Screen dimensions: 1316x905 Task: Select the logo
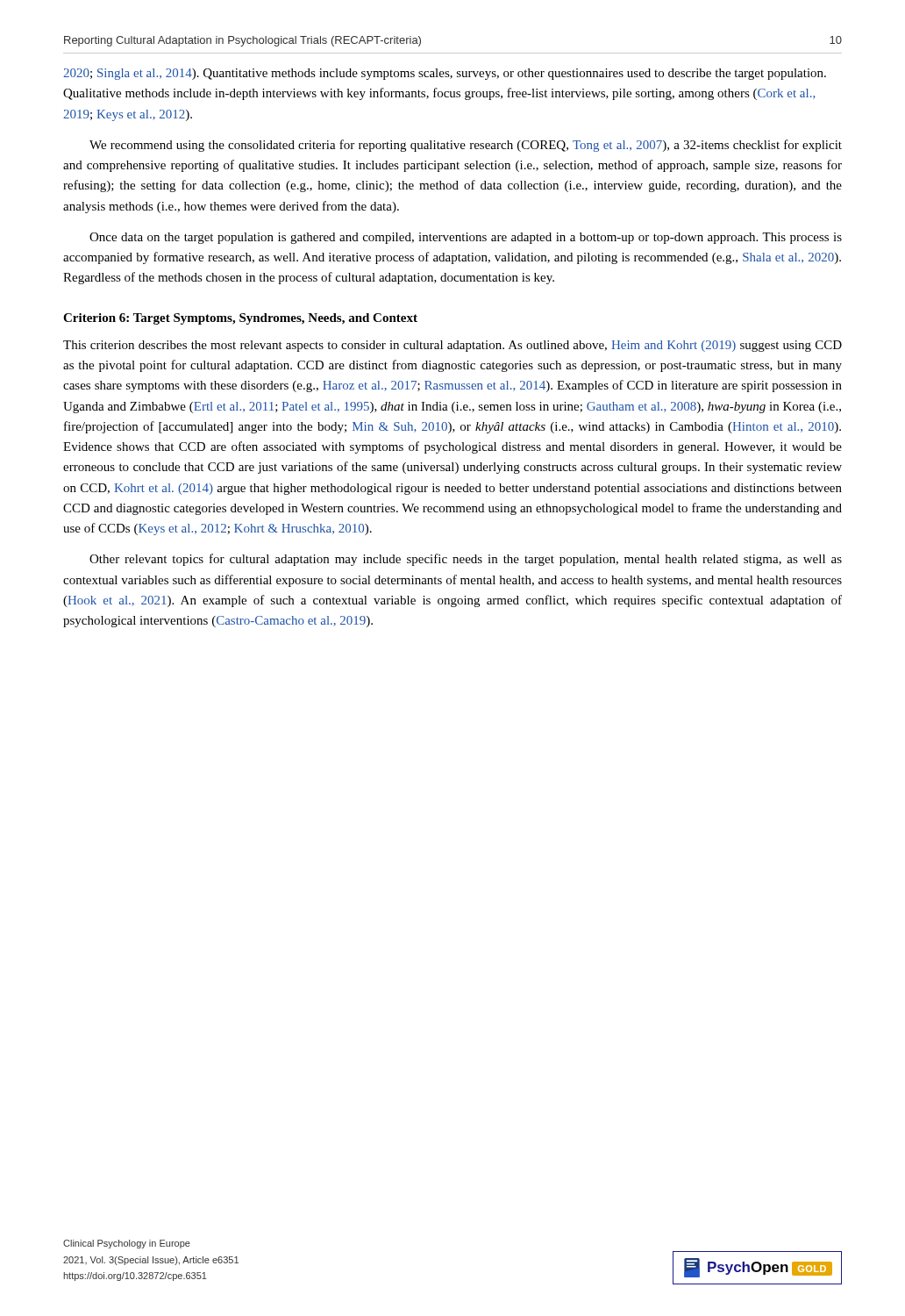(x=757, y=1268)
